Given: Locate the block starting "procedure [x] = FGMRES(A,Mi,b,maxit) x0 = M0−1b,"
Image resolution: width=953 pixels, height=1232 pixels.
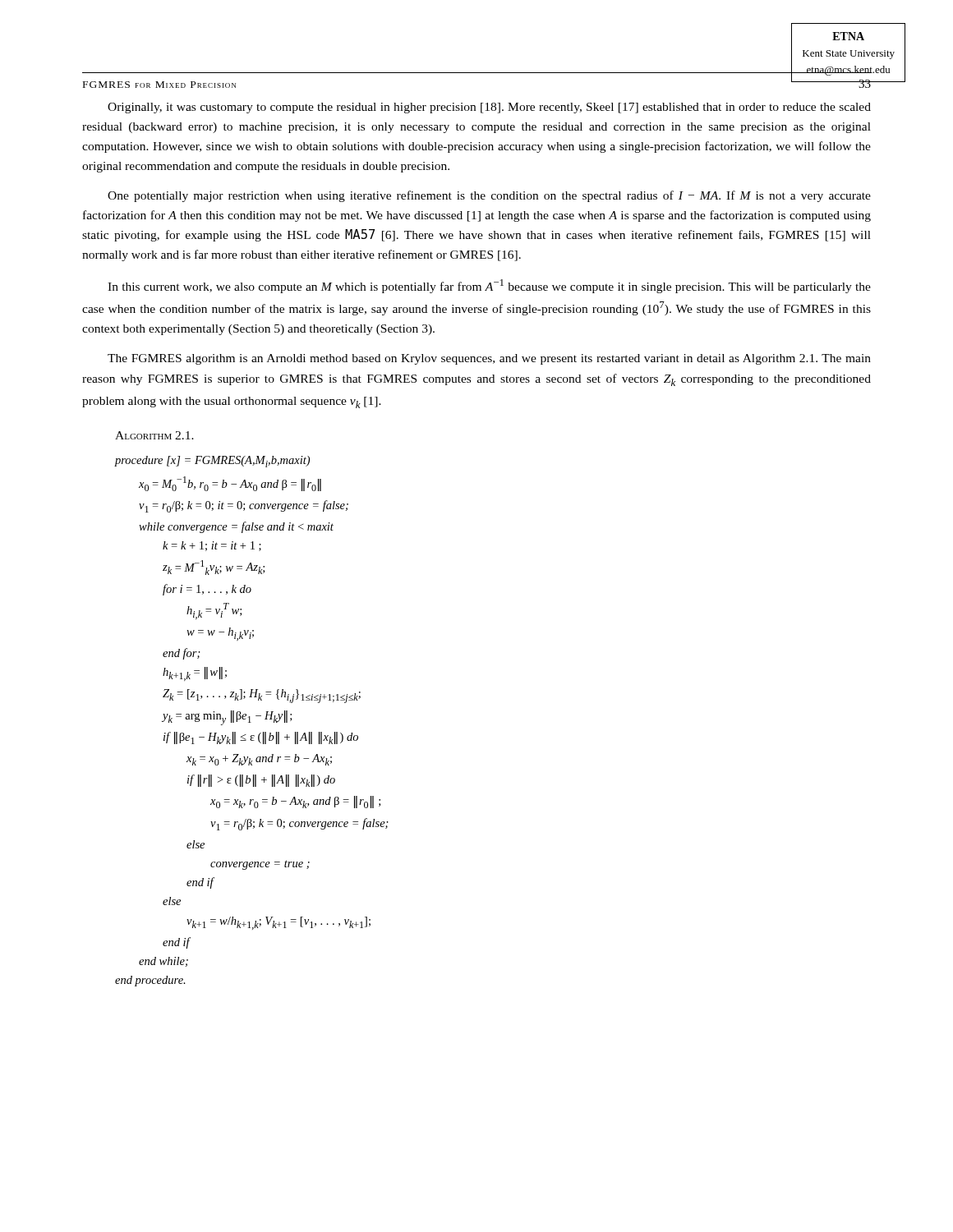Looking at the screenshot, I should click(212, 462).
